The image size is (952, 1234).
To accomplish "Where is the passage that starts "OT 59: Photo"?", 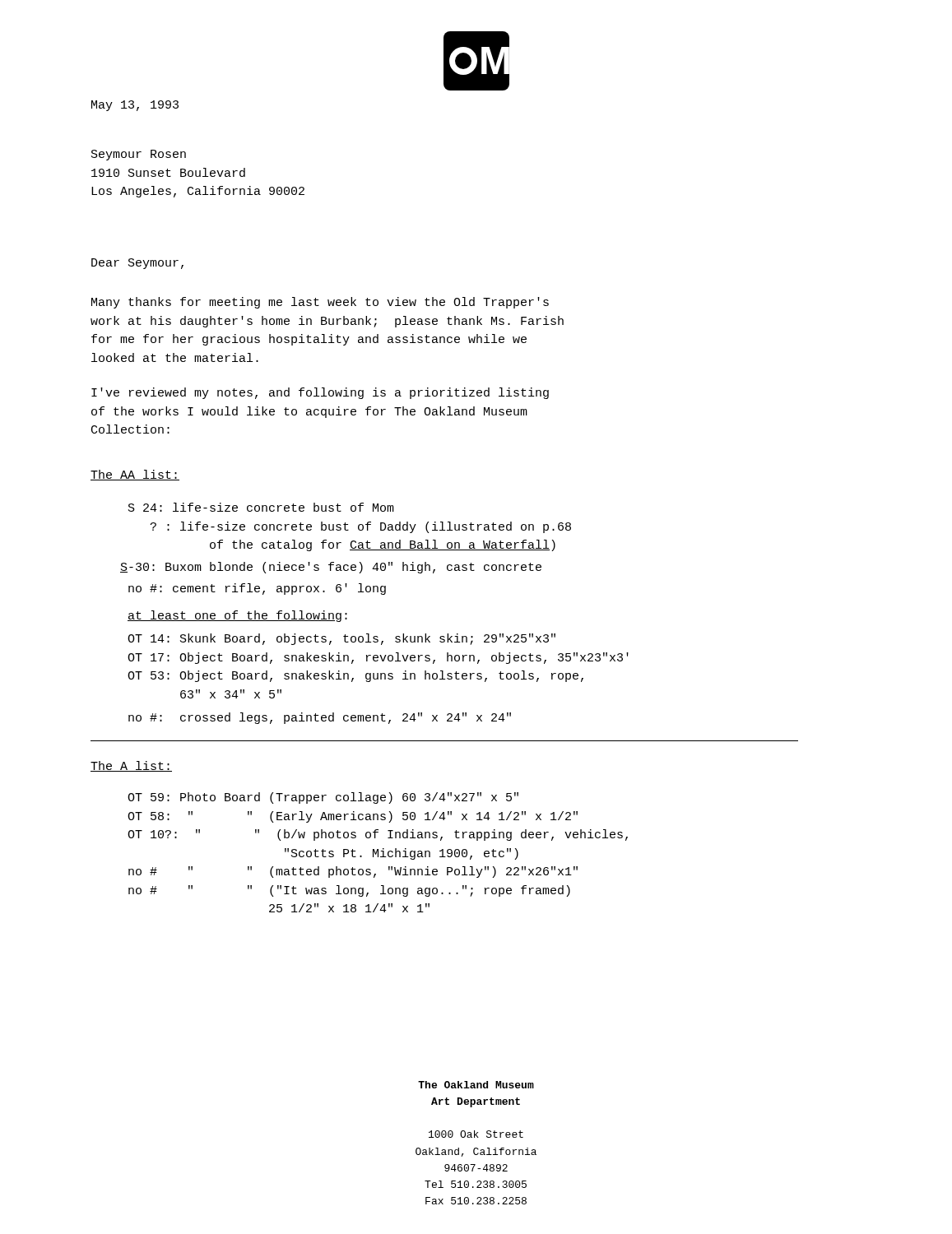I will tap(461, 855).
